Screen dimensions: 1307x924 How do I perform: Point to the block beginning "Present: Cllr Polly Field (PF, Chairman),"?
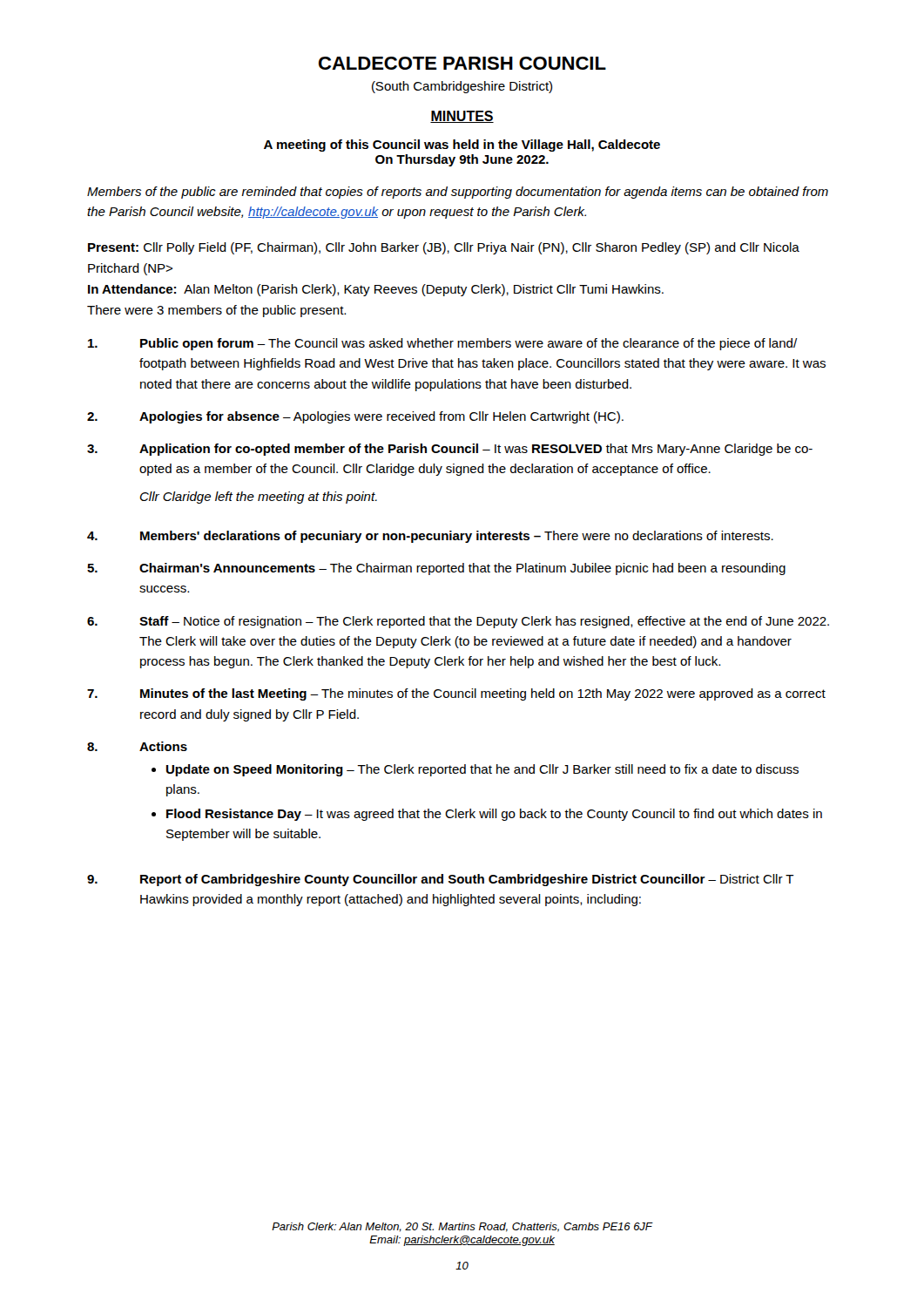click(443, 278)
